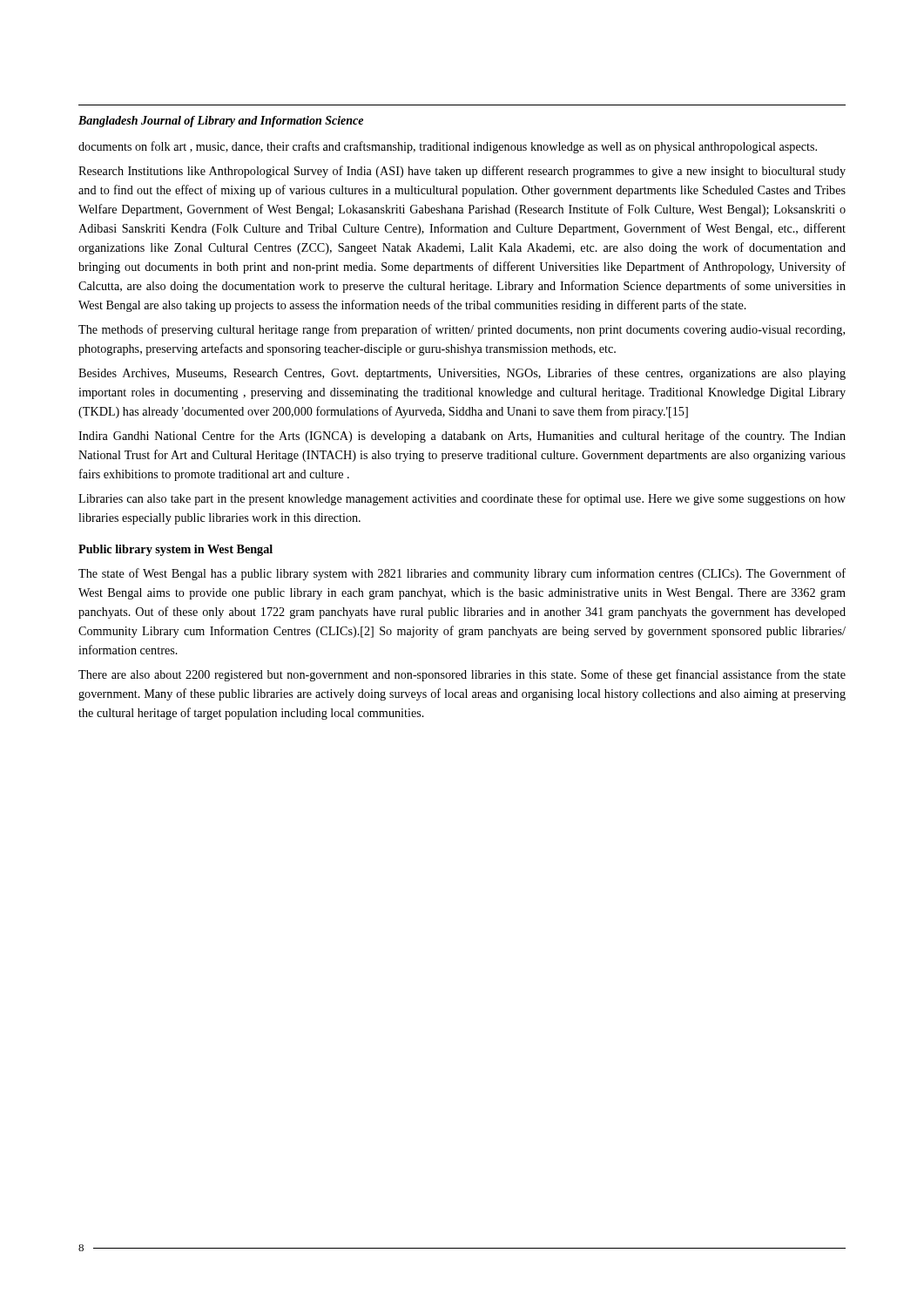Select the text block starting "The state of West Bengal has"
This screenshot has height=1307, width=924.
(462, 612)
